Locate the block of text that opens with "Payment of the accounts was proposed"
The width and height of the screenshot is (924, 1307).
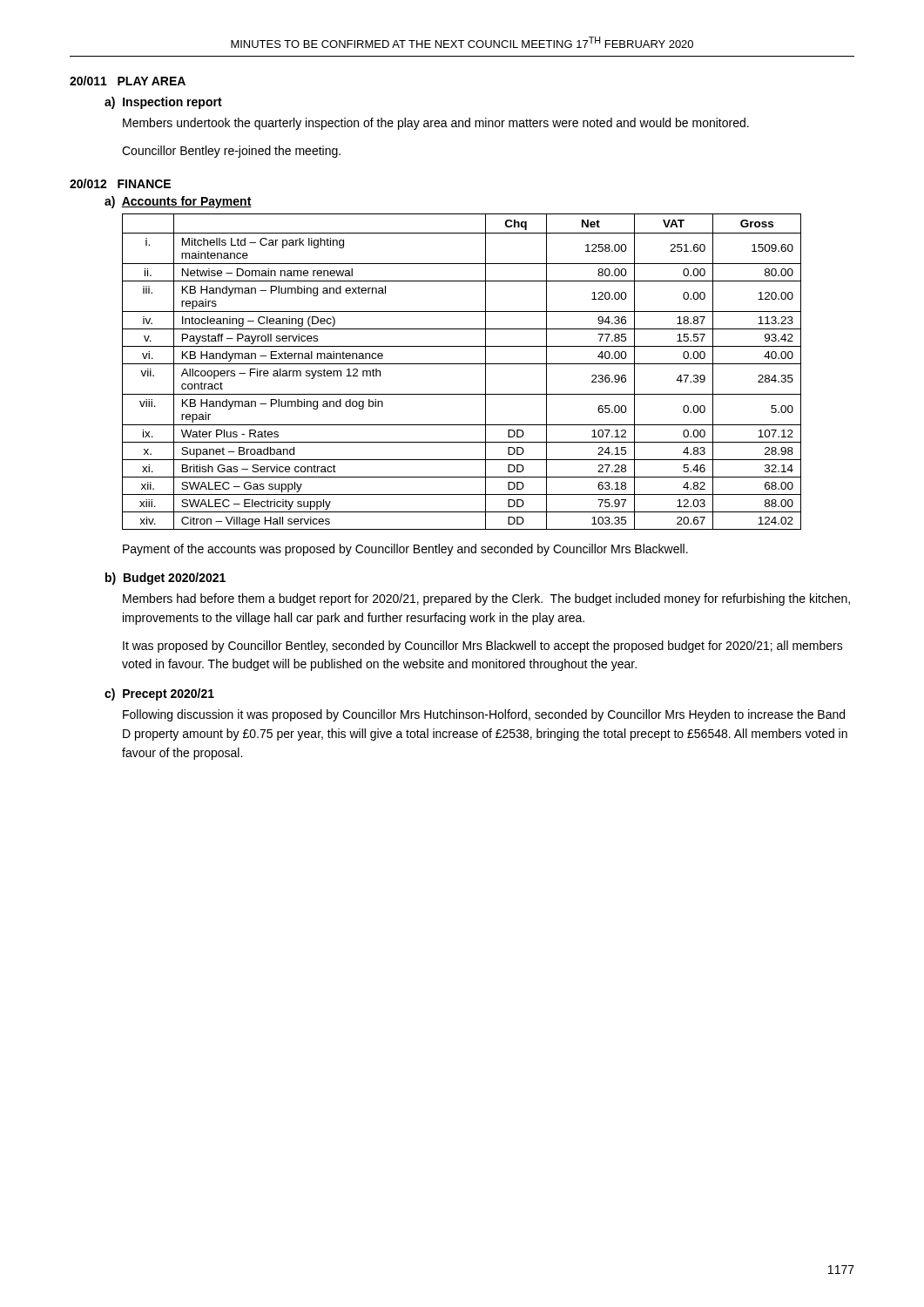tap(405, 549)
